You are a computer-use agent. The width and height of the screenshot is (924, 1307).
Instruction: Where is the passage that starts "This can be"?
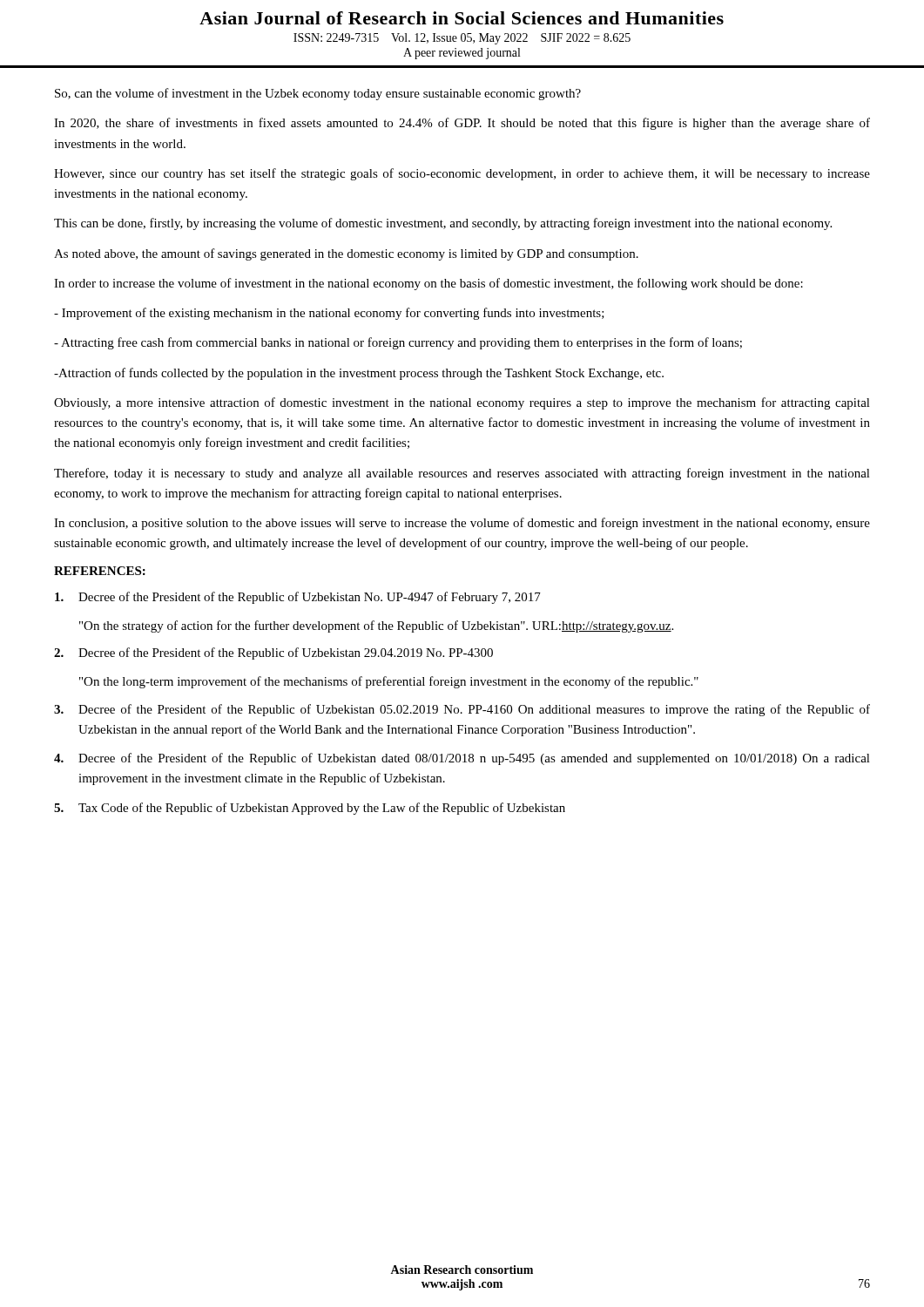pos(443,223)
